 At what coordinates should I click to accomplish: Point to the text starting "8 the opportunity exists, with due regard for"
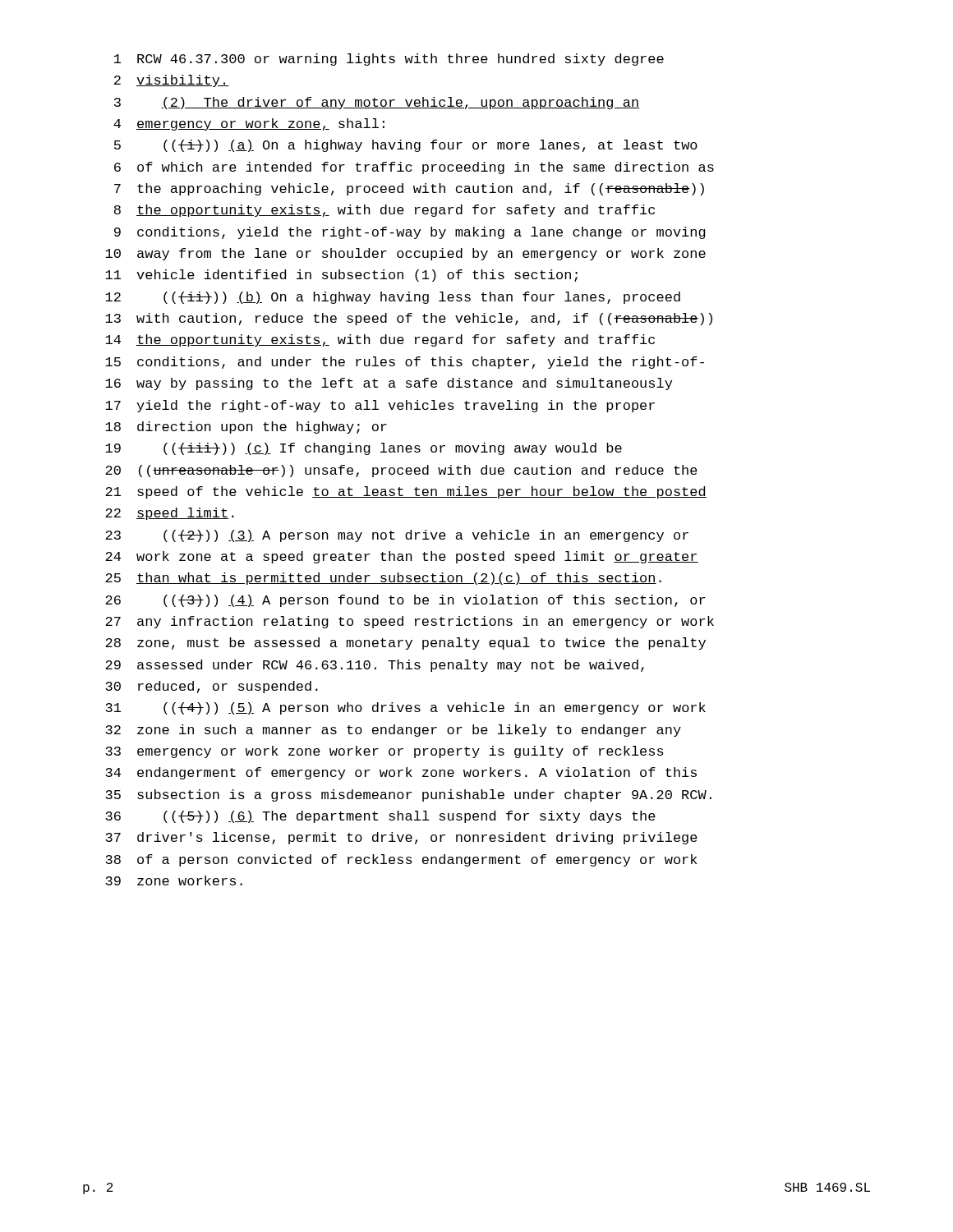476,212
